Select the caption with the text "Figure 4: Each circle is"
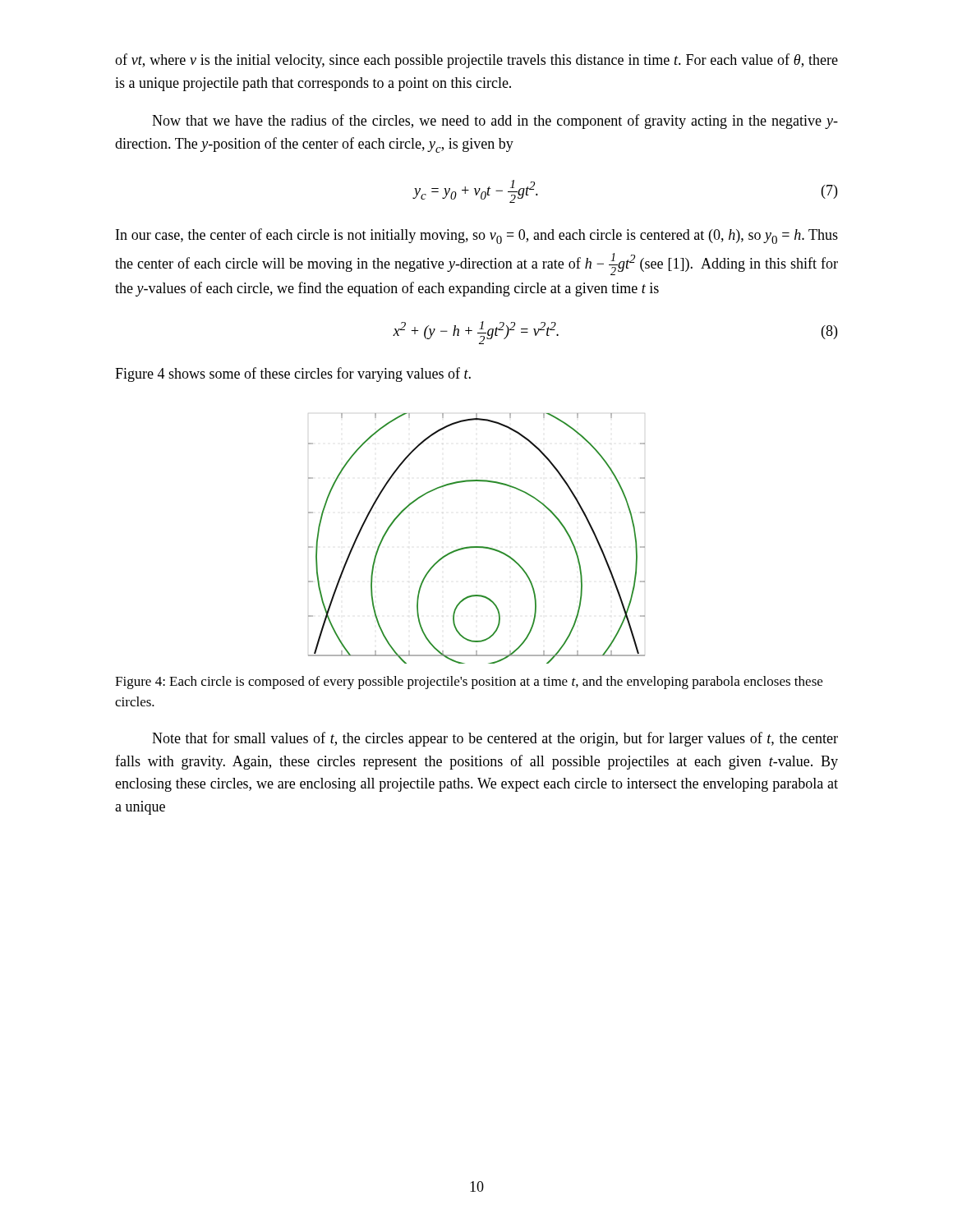This screenshot has height=1232, width=953. [x=476, y=692]
